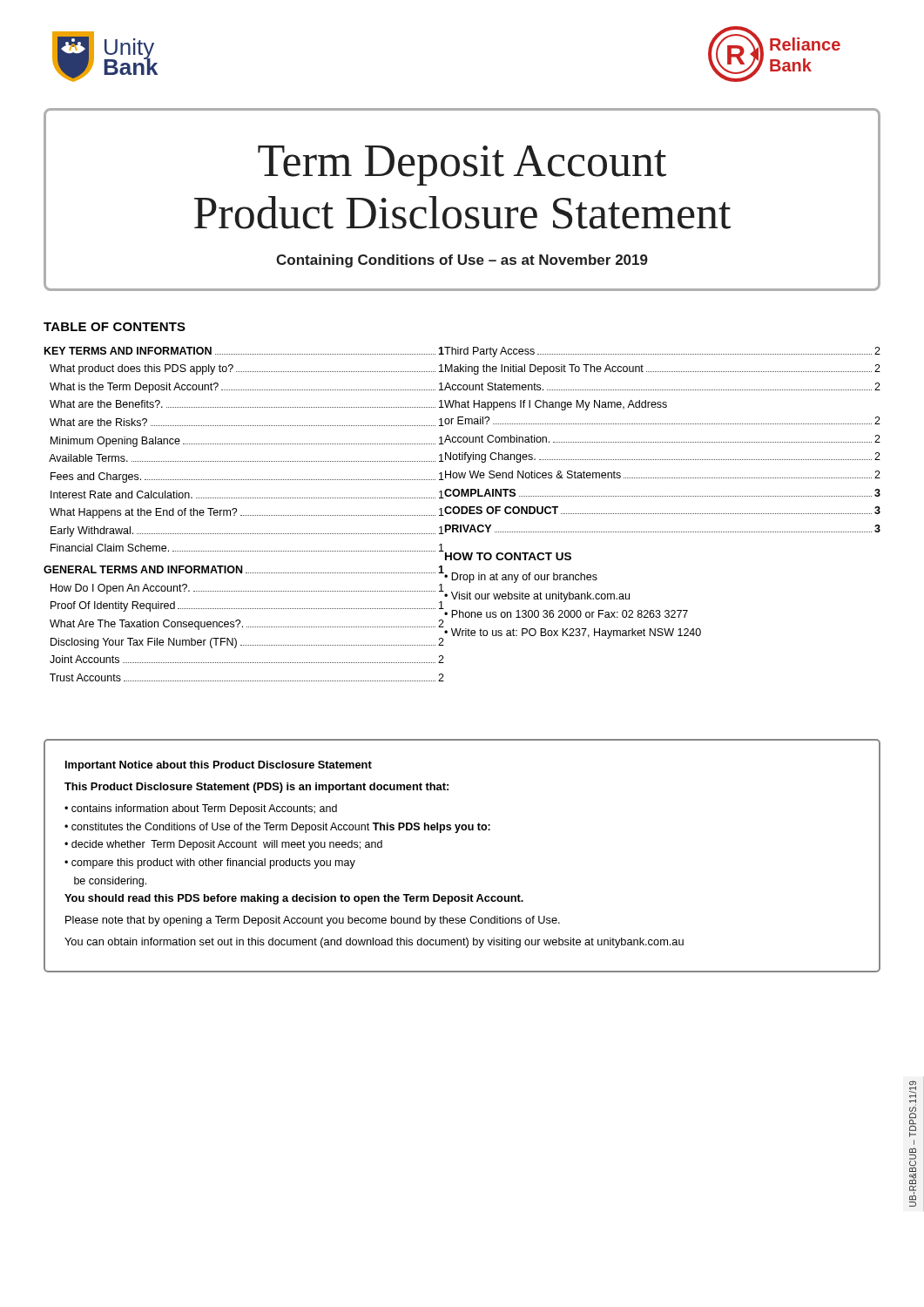Select the list item with the text "Minimum Opening Balance 1"
This screenshot has height=1307, width=924.
point(244,441)
